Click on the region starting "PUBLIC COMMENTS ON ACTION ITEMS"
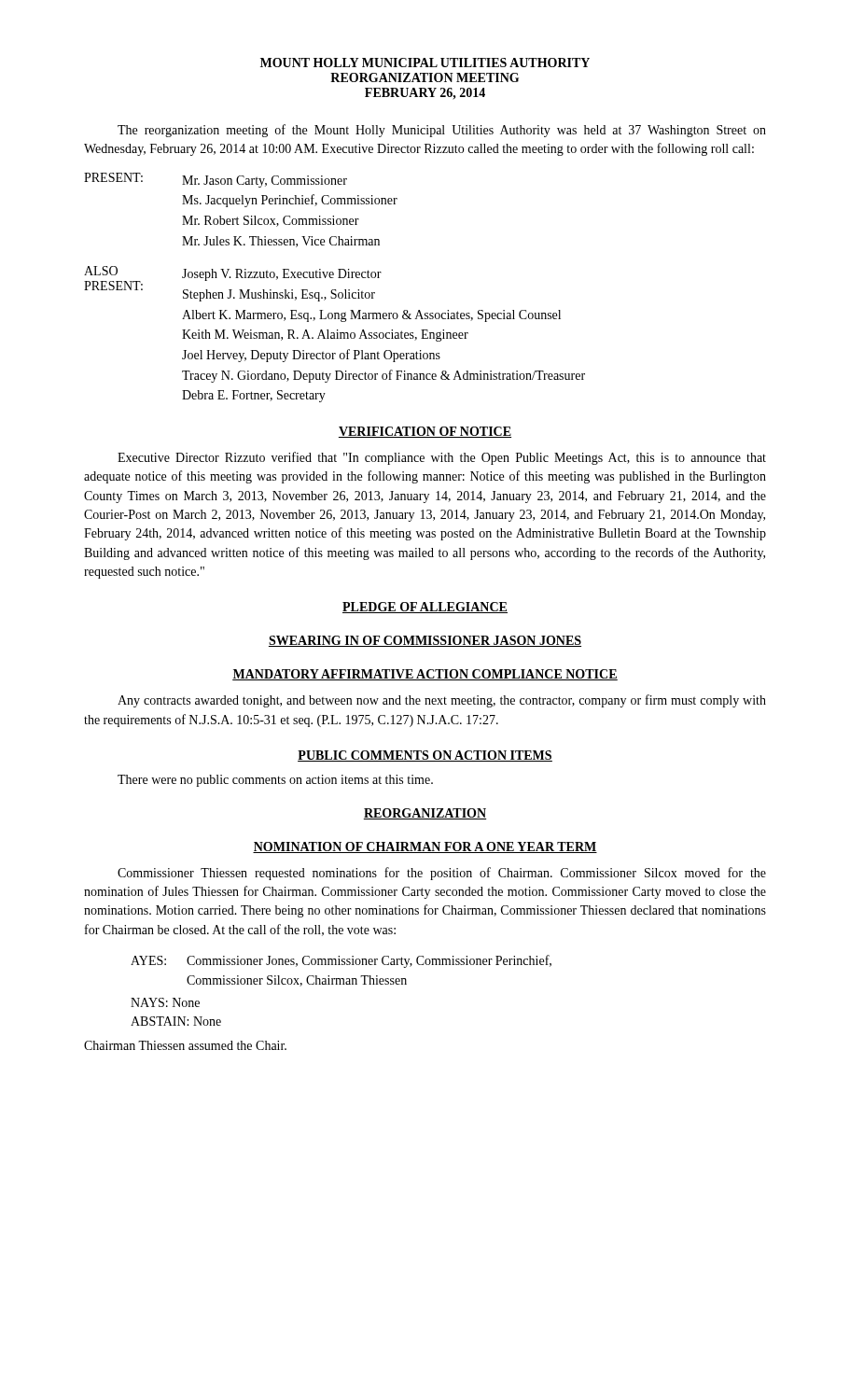Screen dimensions: 1400x850 (x=425, y=755)
